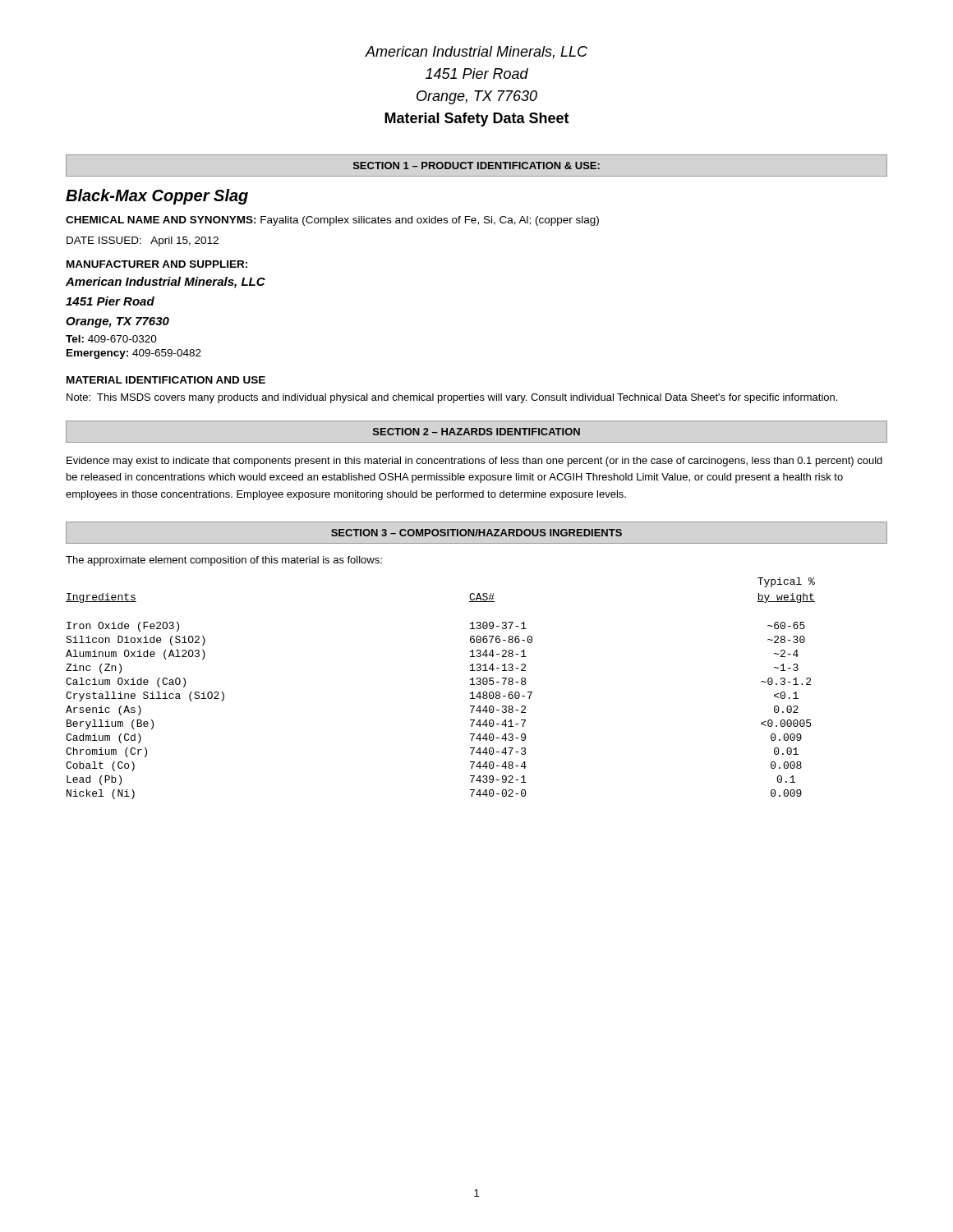Locate the title that says "American Industrial Minerals,"
Image resolution: width=953 pixels, height=1232 pixels.
[x=476, y=85]
